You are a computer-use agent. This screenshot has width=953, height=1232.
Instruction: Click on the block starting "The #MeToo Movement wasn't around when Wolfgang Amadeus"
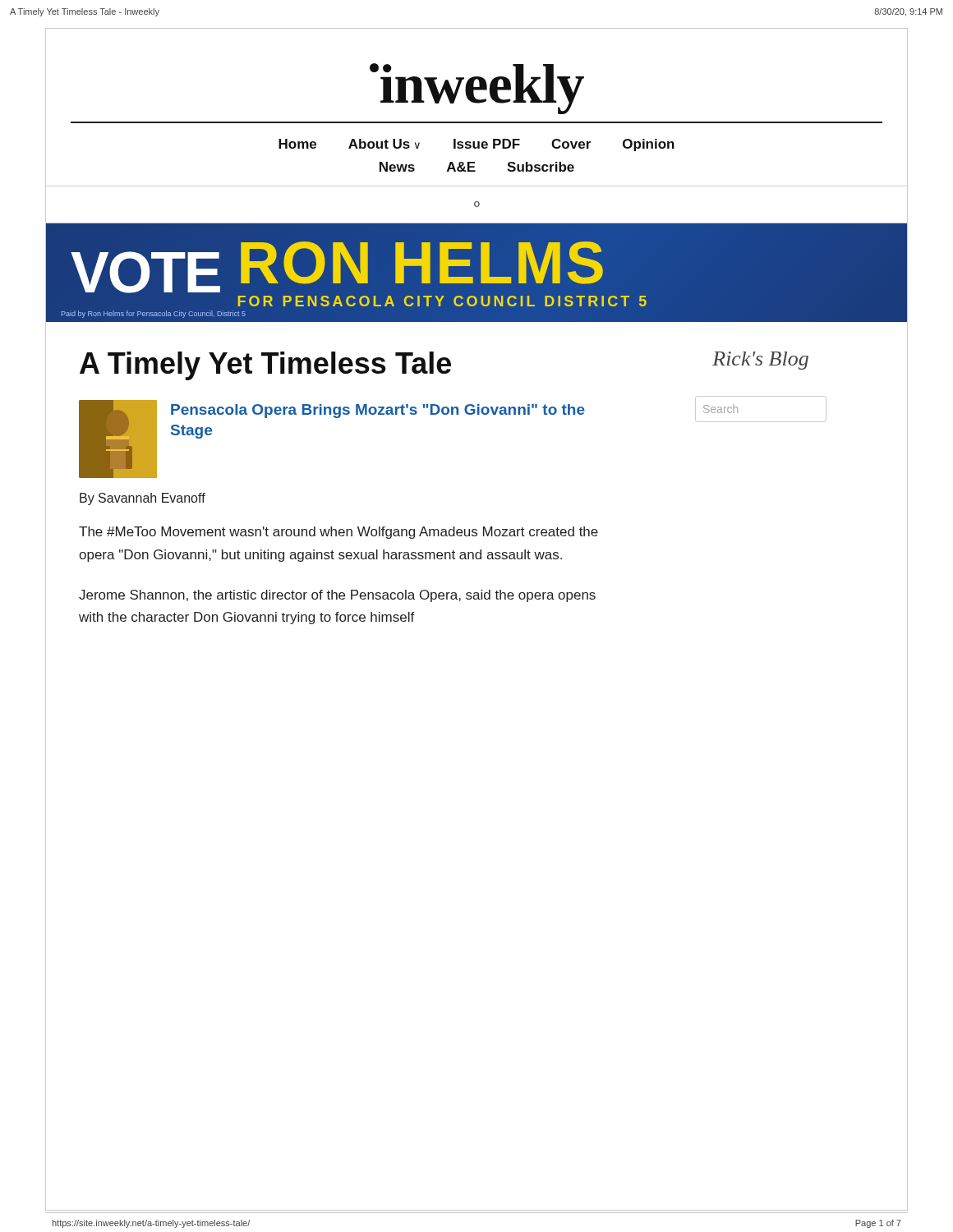pyautogui.click(x=339, y=543)
